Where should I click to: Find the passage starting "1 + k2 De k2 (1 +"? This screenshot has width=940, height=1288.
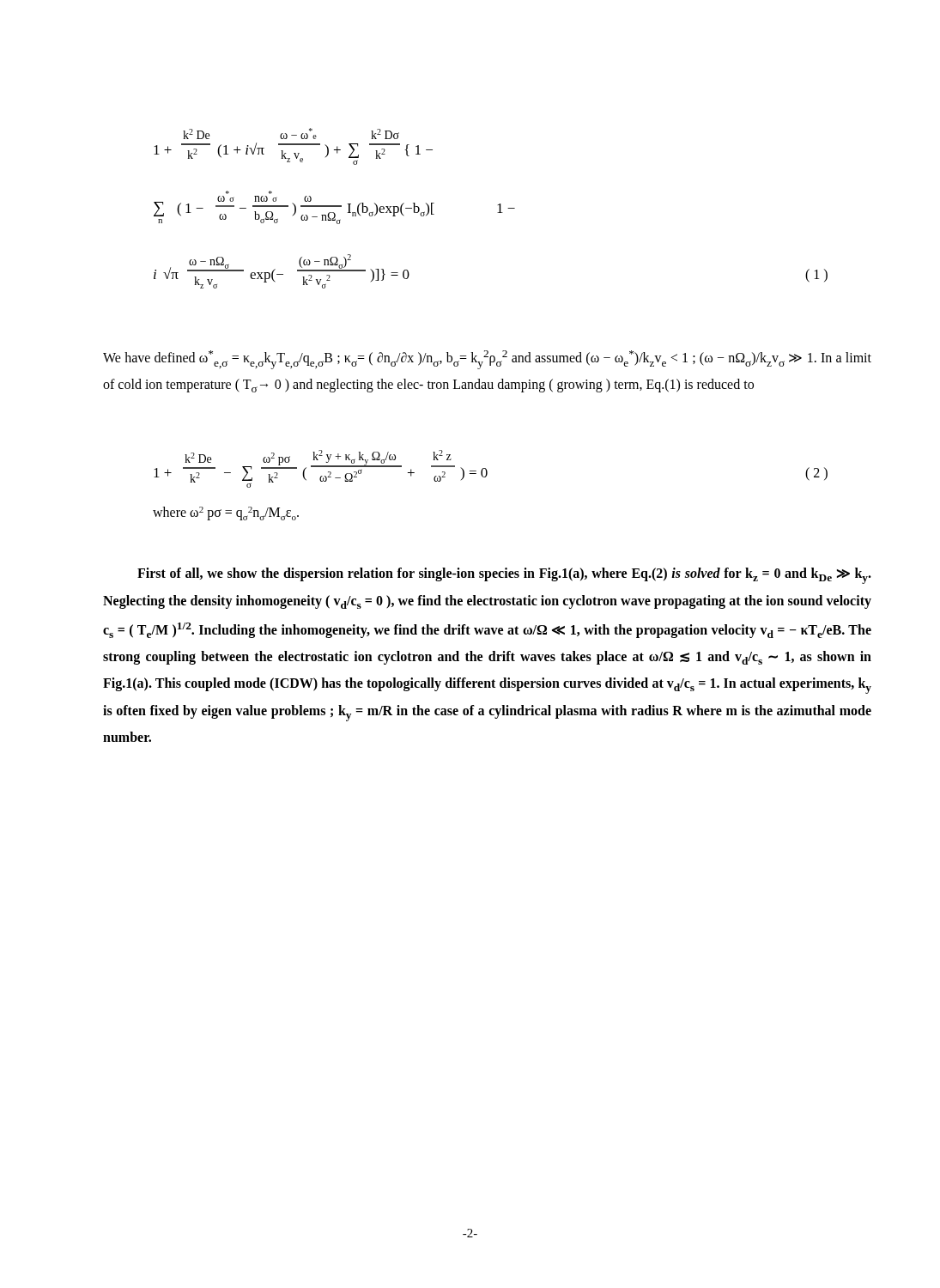point(487,202)
